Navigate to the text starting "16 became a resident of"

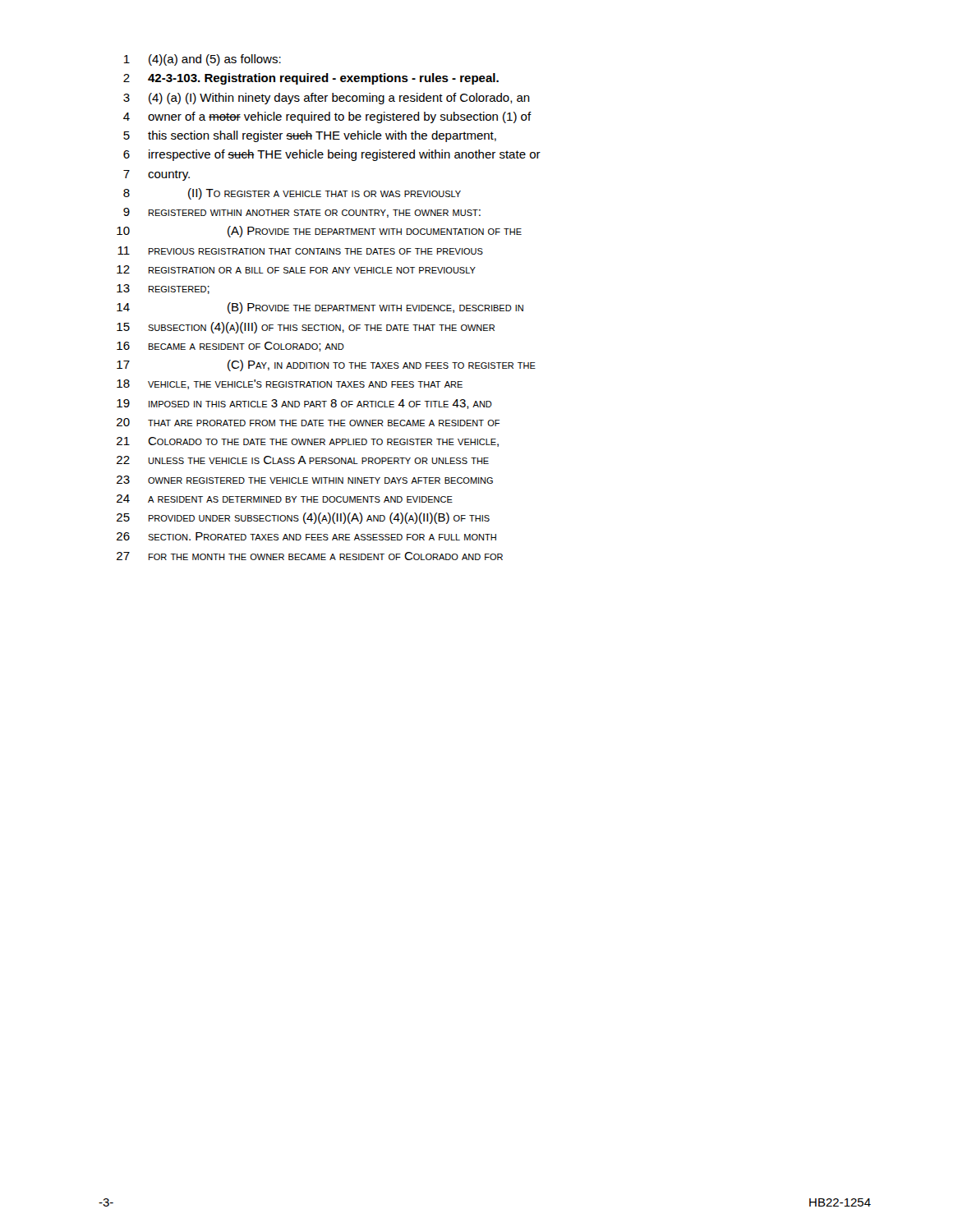tap(230, 347)
